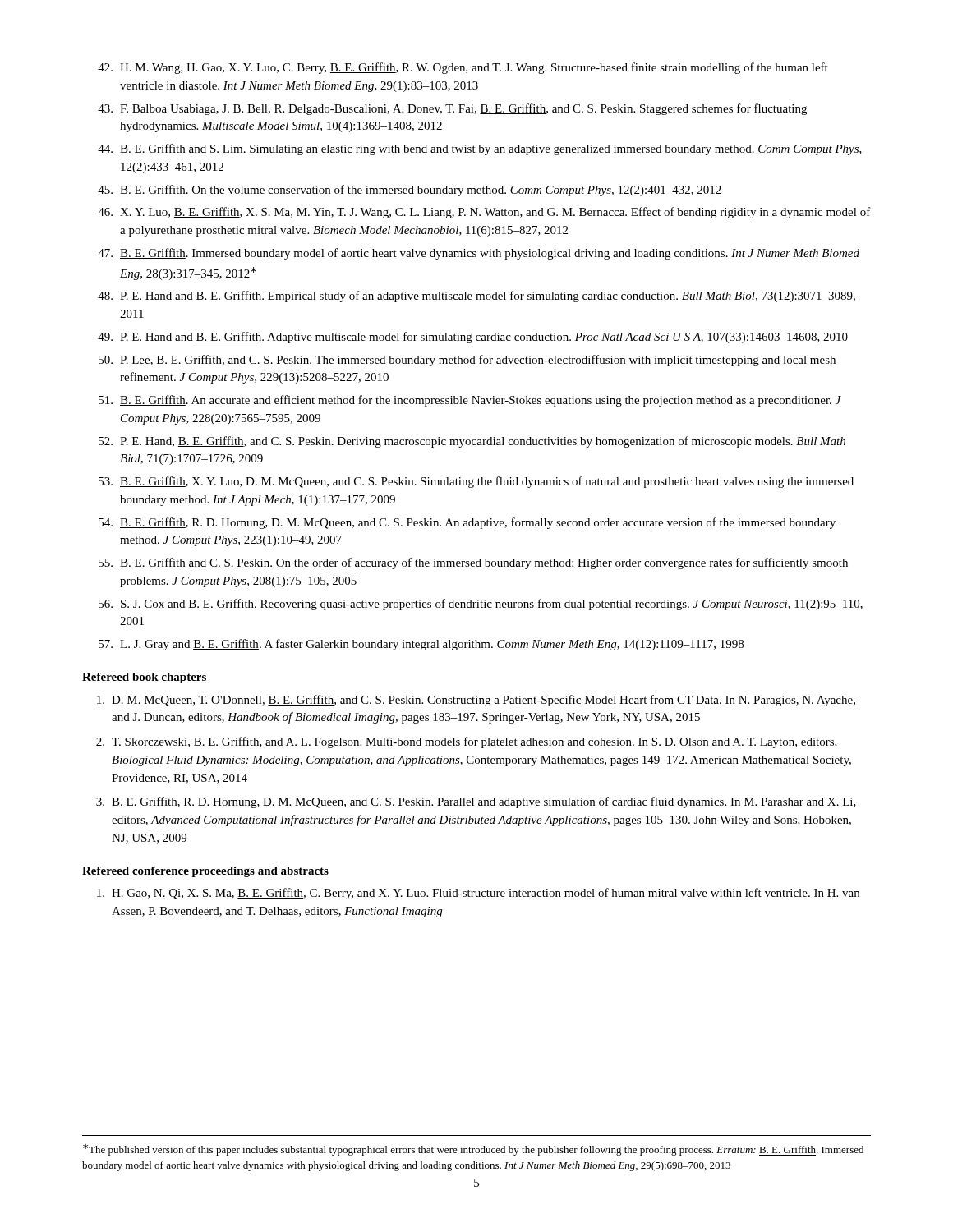The image size is (953, 1232).
Task: Where is the passage that starts "47. B. E."?
Action: coord(476,264)
